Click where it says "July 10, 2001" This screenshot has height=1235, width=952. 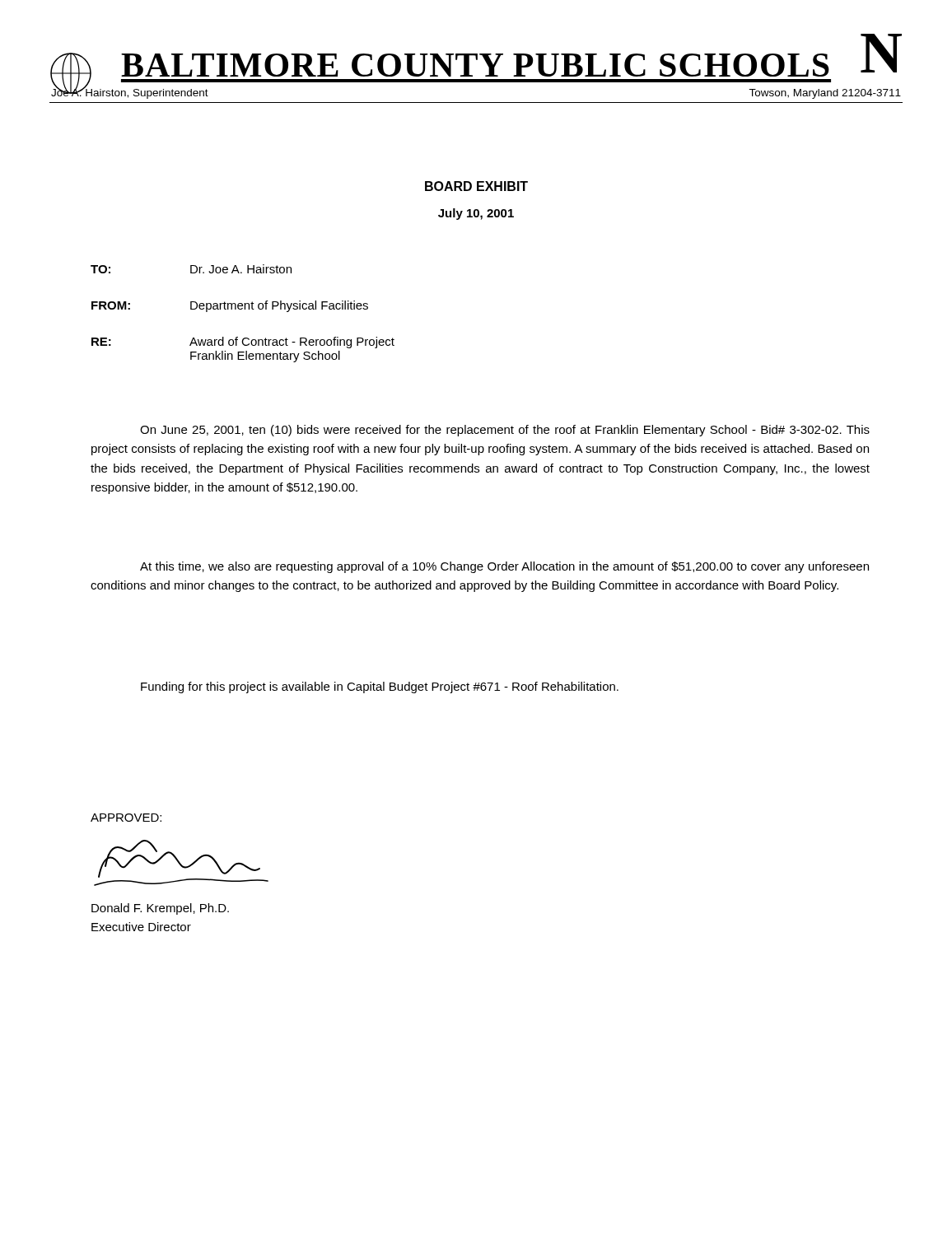click(x=476, y=213)
